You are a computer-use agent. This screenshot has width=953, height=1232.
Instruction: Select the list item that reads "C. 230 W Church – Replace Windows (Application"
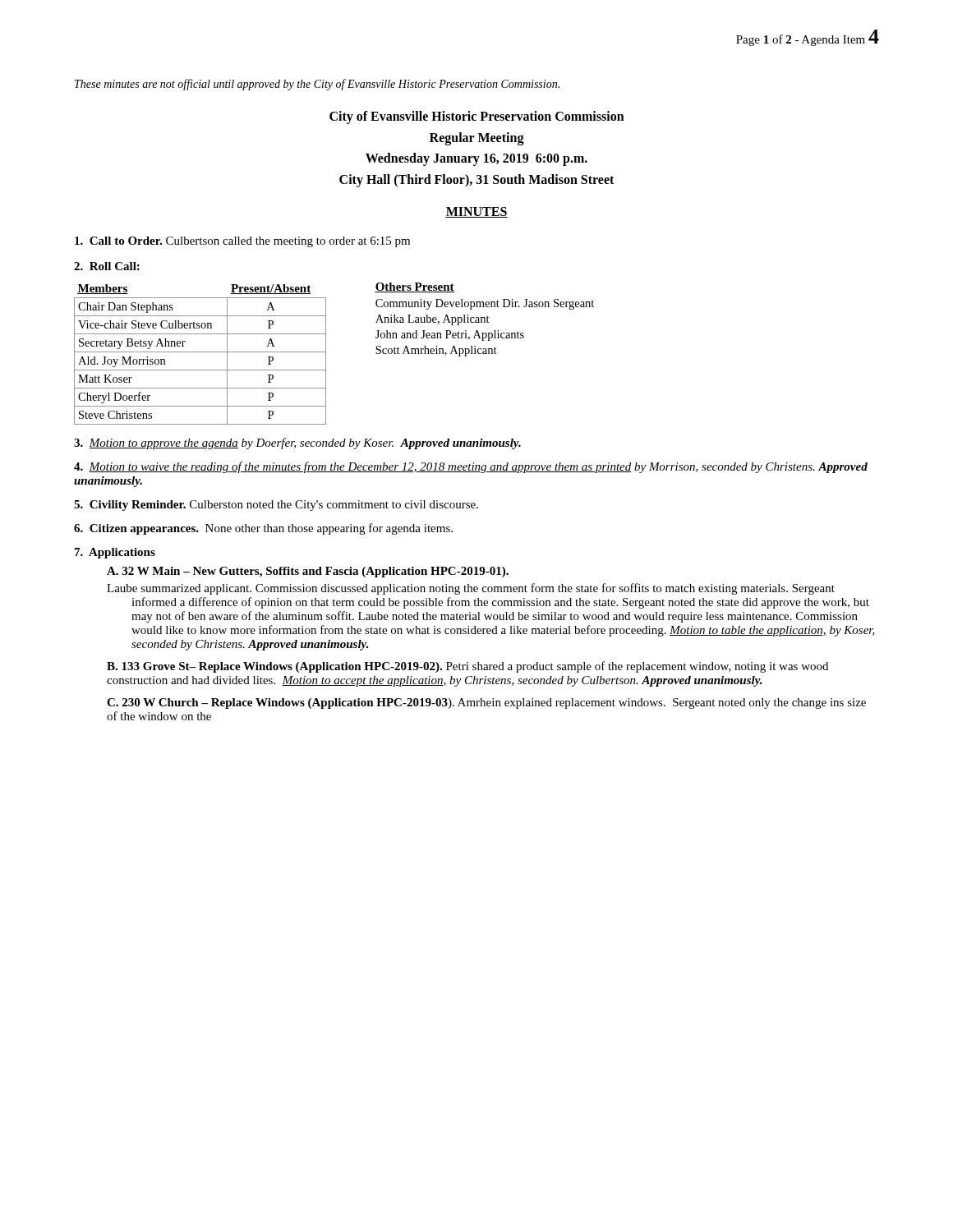pos(493,710)
